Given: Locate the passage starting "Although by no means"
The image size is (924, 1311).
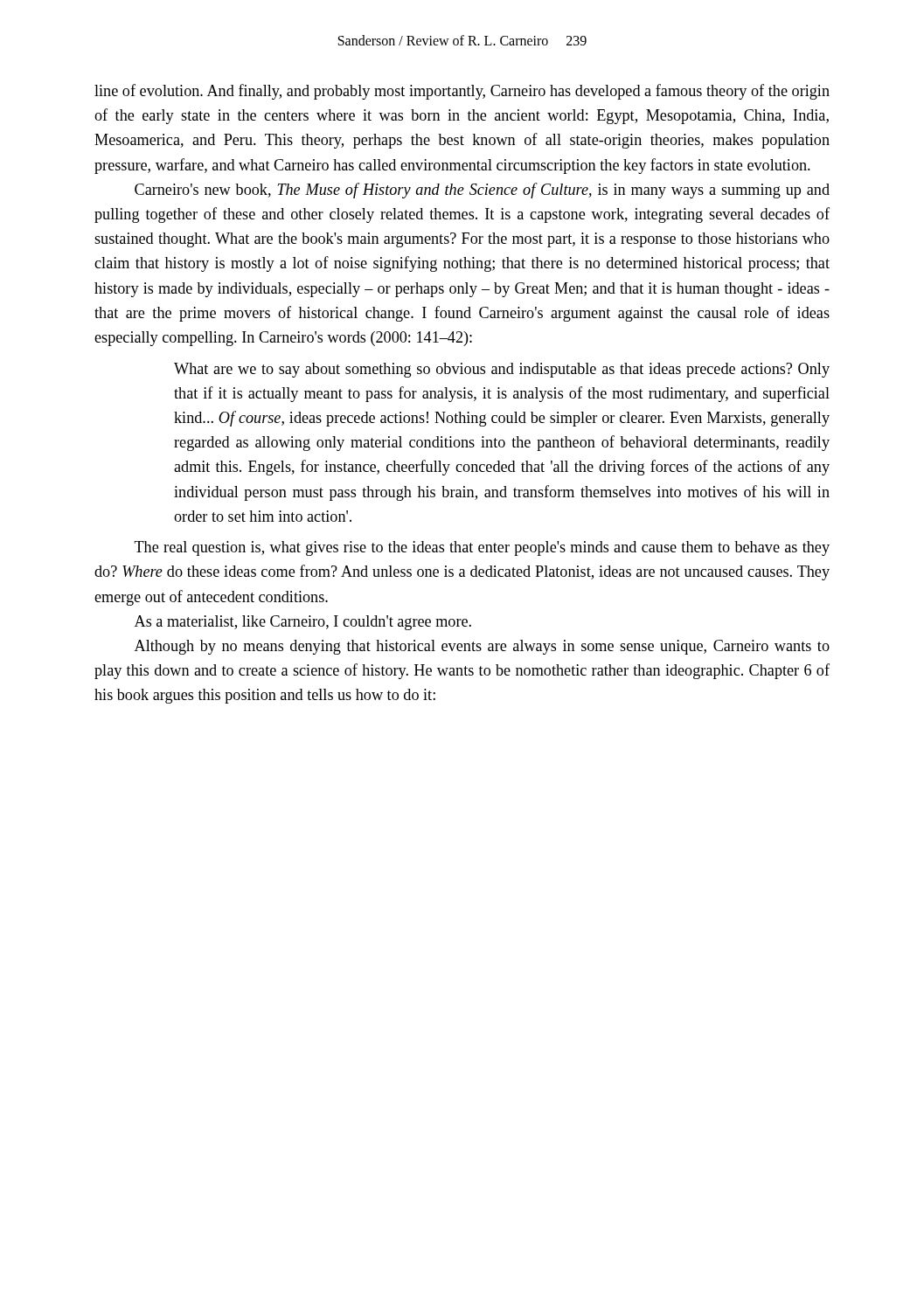Looking at the screenshot, I should tap(462, 671).
